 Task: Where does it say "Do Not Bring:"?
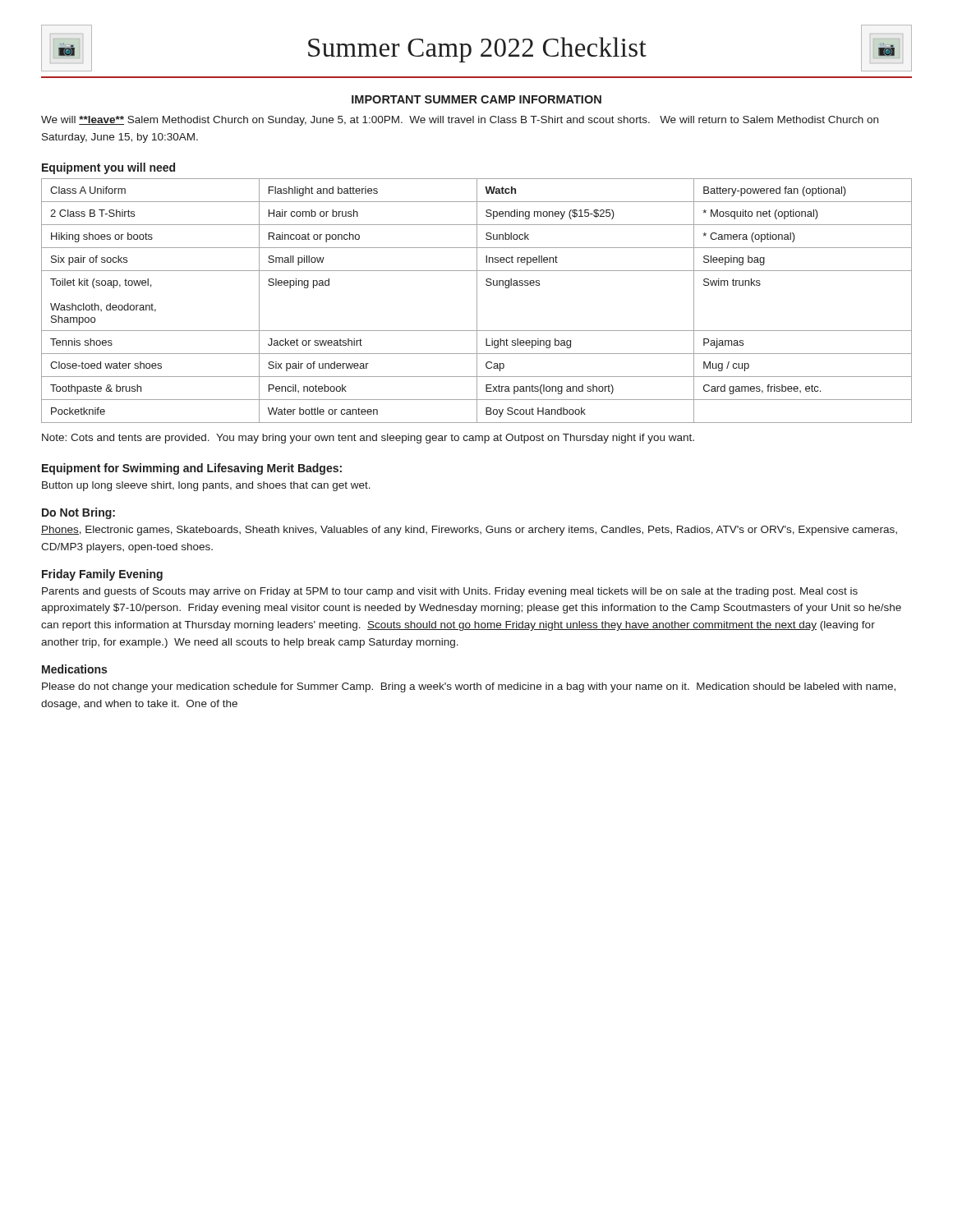(78, 512)
